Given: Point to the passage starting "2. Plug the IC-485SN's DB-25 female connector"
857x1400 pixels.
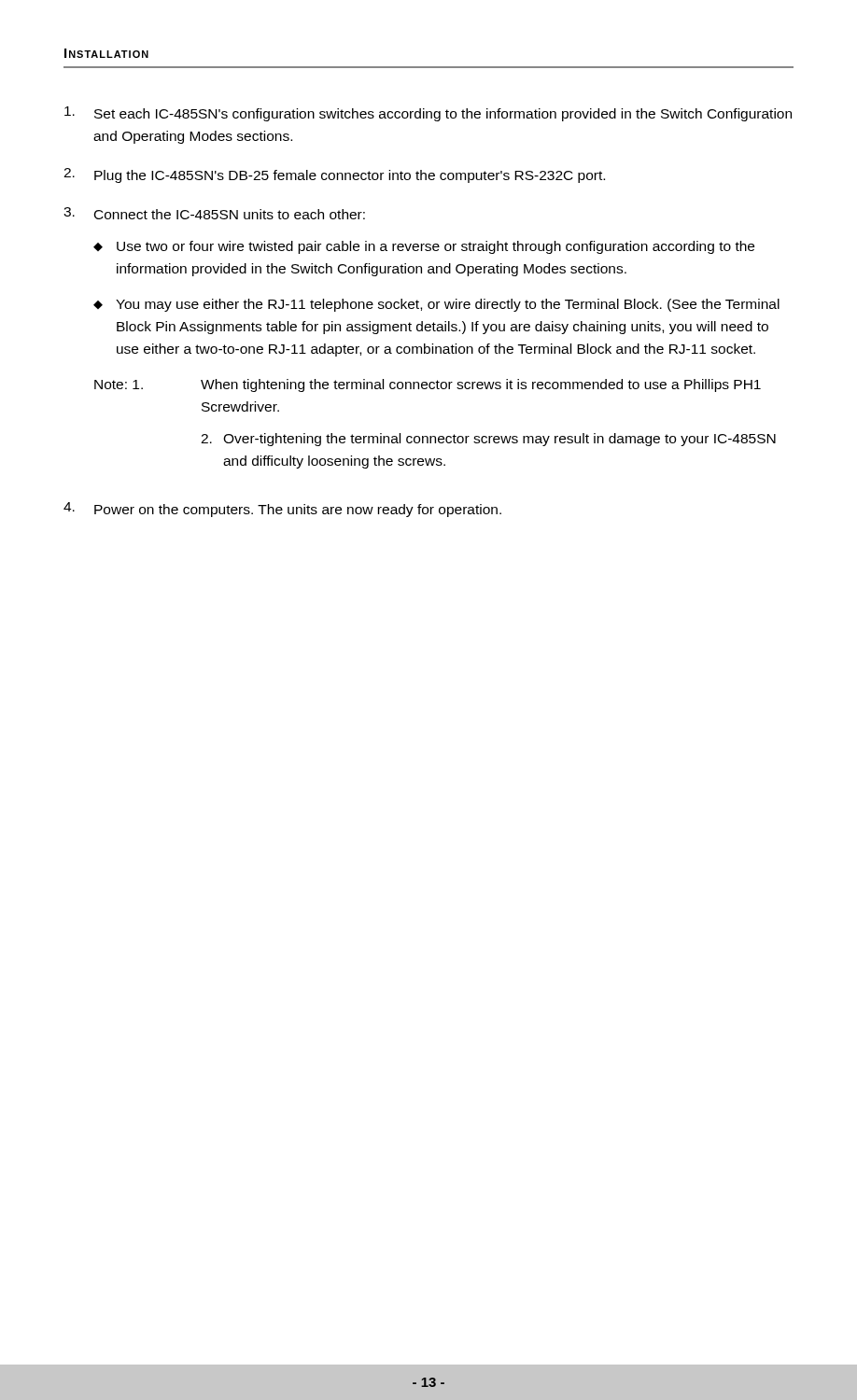Looking at the screenshot, I should (x=428, y=176).
